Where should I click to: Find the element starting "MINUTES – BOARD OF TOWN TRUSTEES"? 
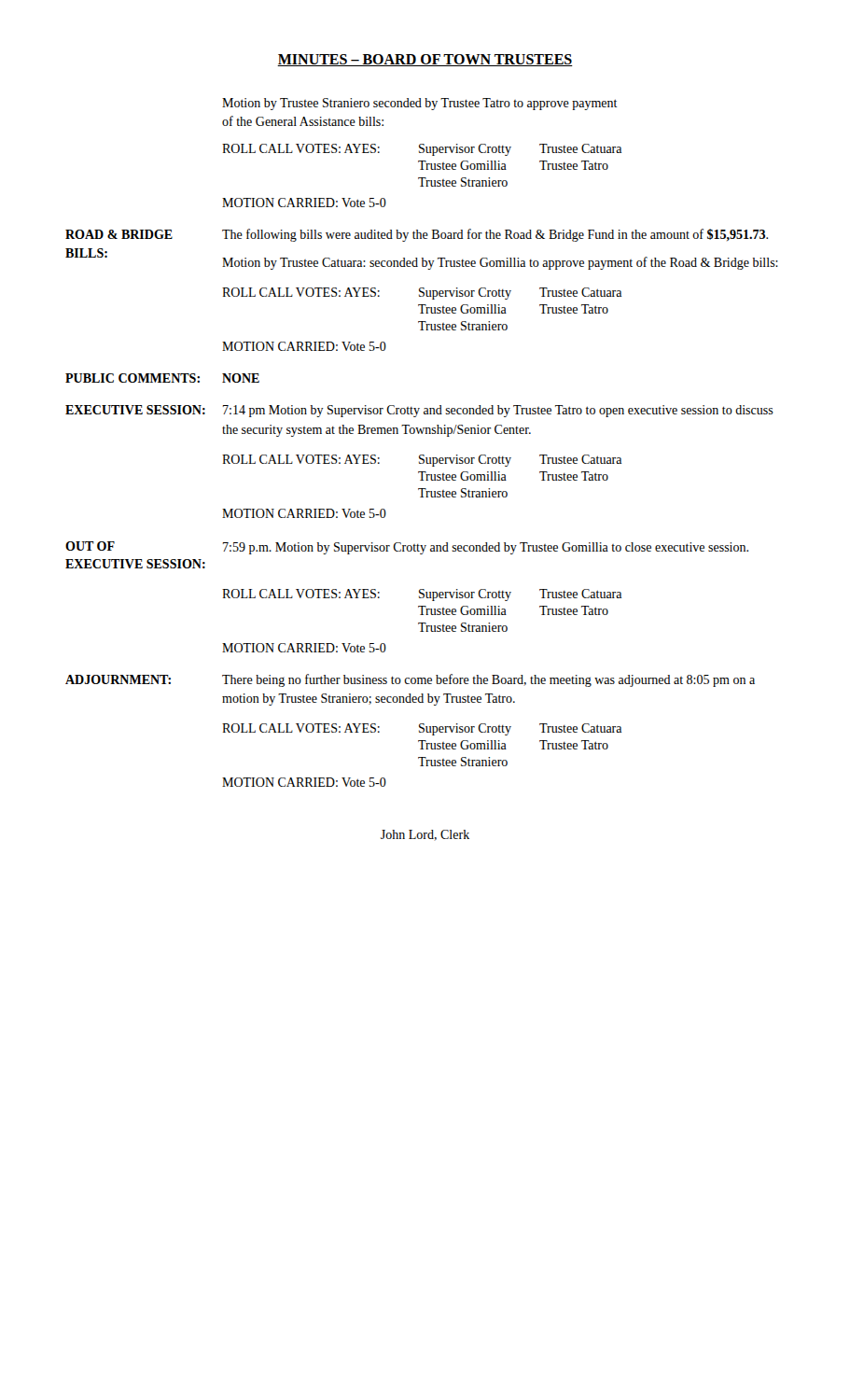[425, 59]
